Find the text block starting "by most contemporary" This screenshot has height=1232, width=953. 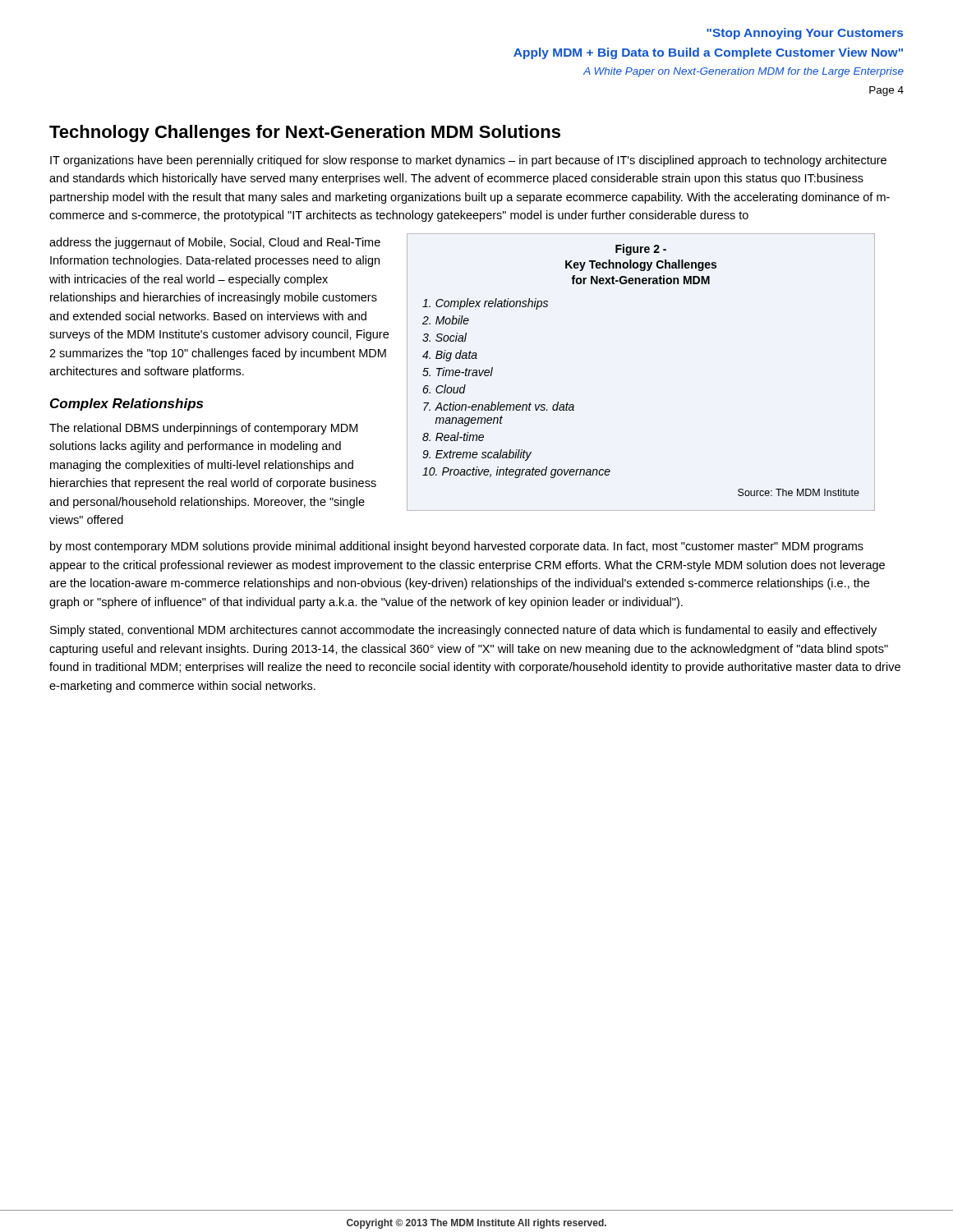click(467, 574)
